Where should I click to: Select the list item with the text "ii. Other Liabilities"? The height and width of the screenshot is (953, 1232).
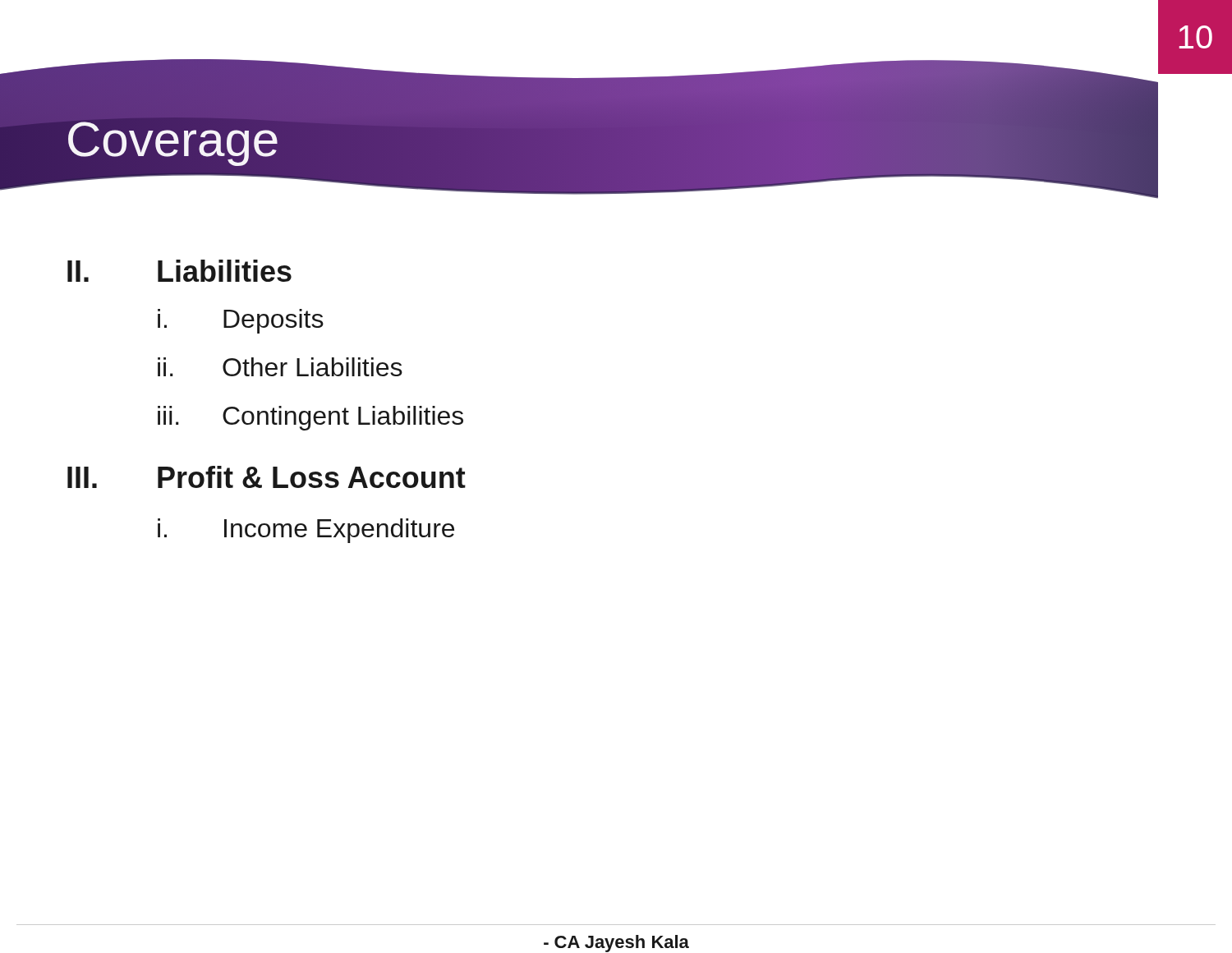[279, 368]
